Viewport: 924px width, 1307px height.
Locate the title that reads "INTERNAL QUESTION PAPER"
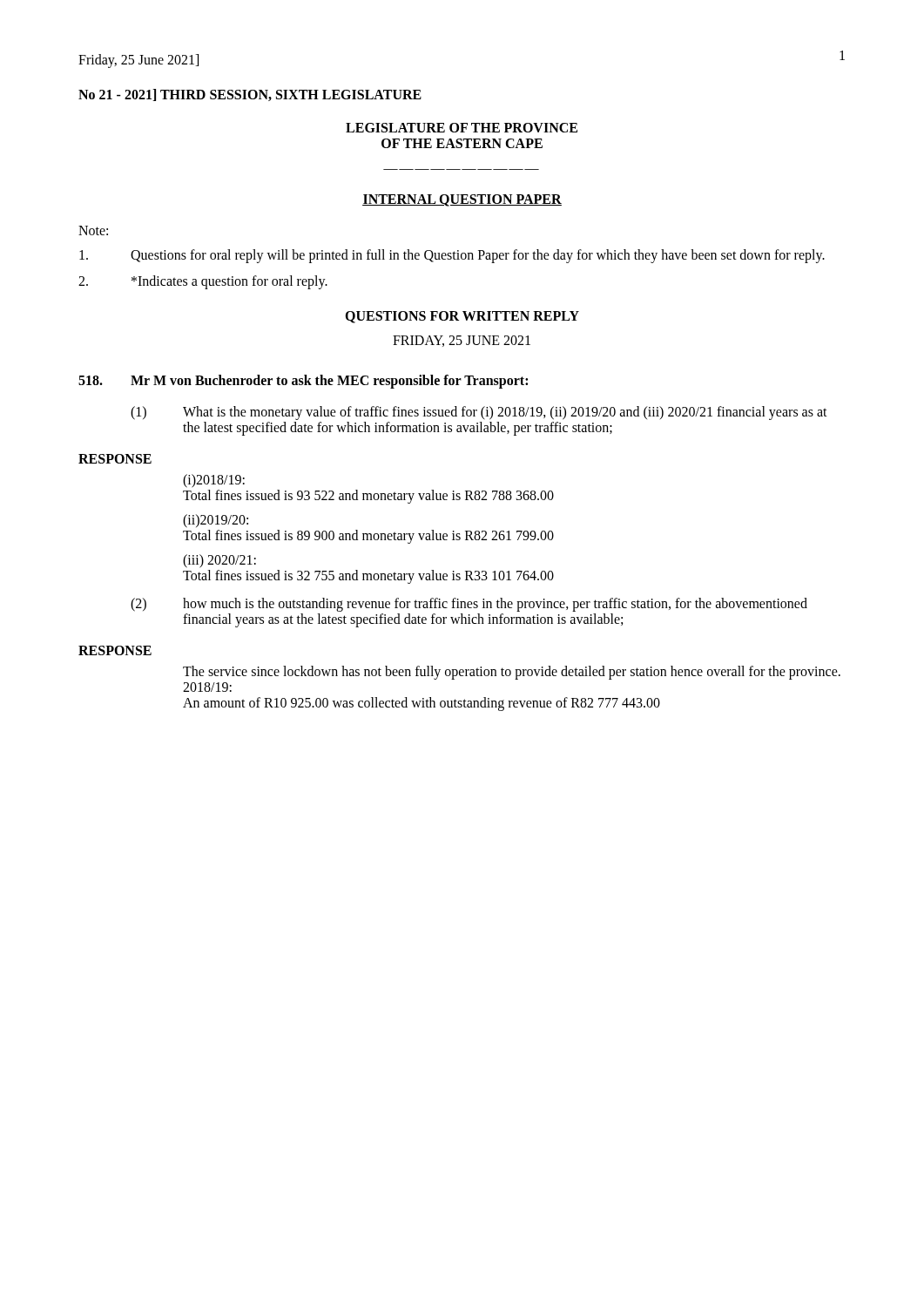(x=462, y=199)
